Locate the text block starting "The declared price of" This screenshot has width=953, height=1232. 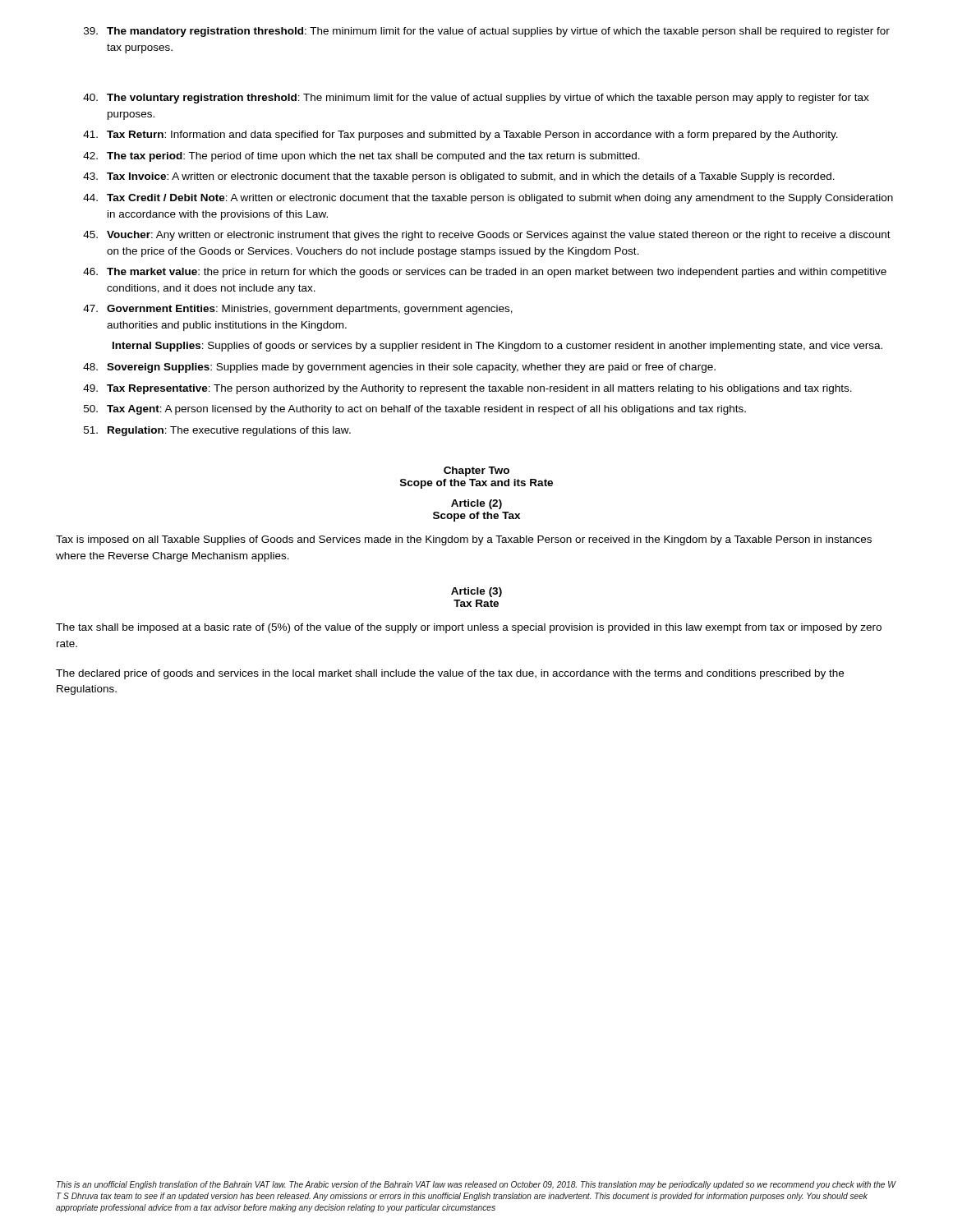tap(450, 681)
